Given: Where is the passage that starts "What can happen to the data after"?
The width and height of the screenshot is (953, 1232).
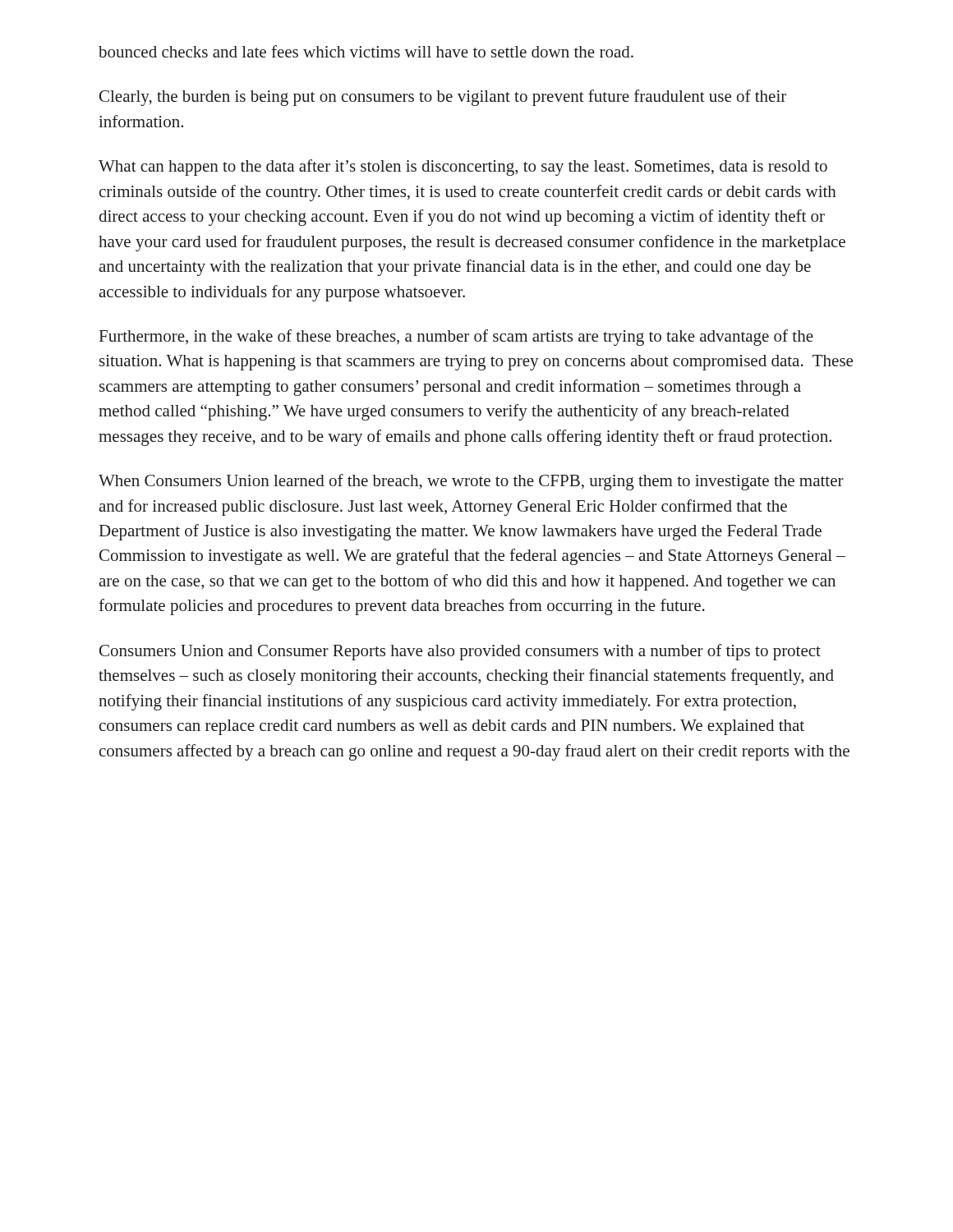Looking at the screenshot, I should [x=472, y=229].
